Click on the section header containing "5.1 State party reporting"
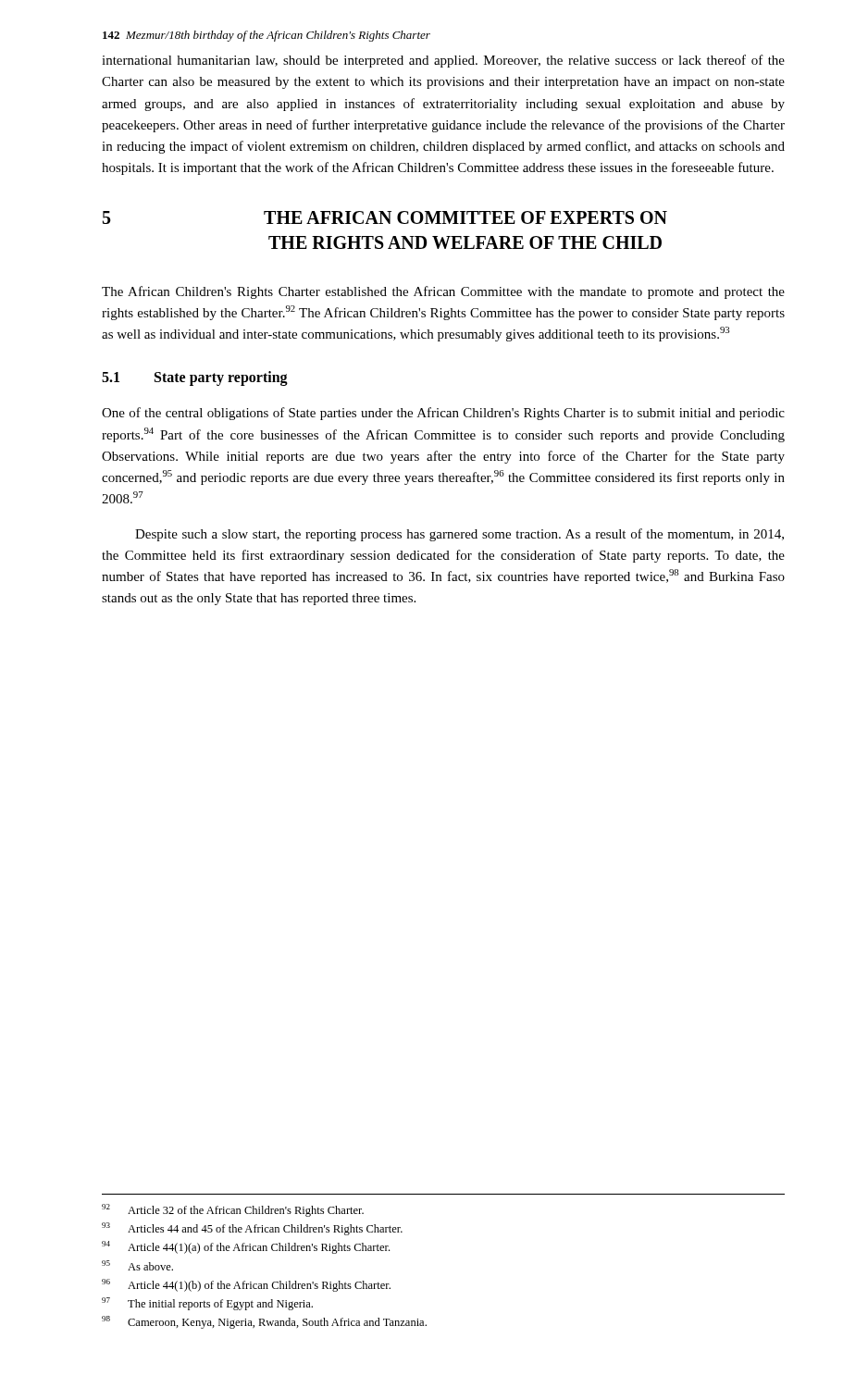 point(195,378)
